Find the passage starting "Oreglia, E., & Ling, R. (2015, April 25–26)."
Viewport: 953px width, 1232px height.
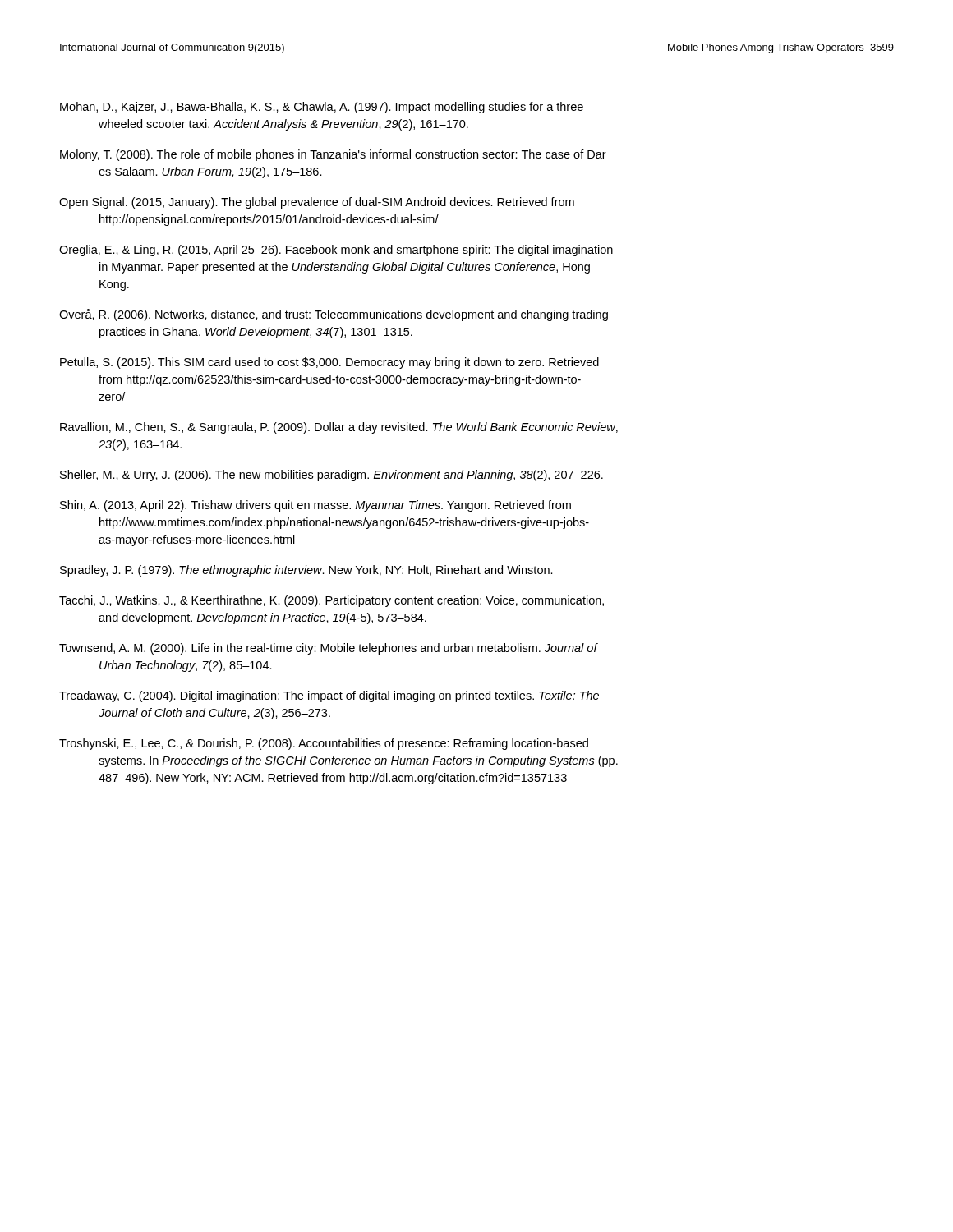point(476,268)
